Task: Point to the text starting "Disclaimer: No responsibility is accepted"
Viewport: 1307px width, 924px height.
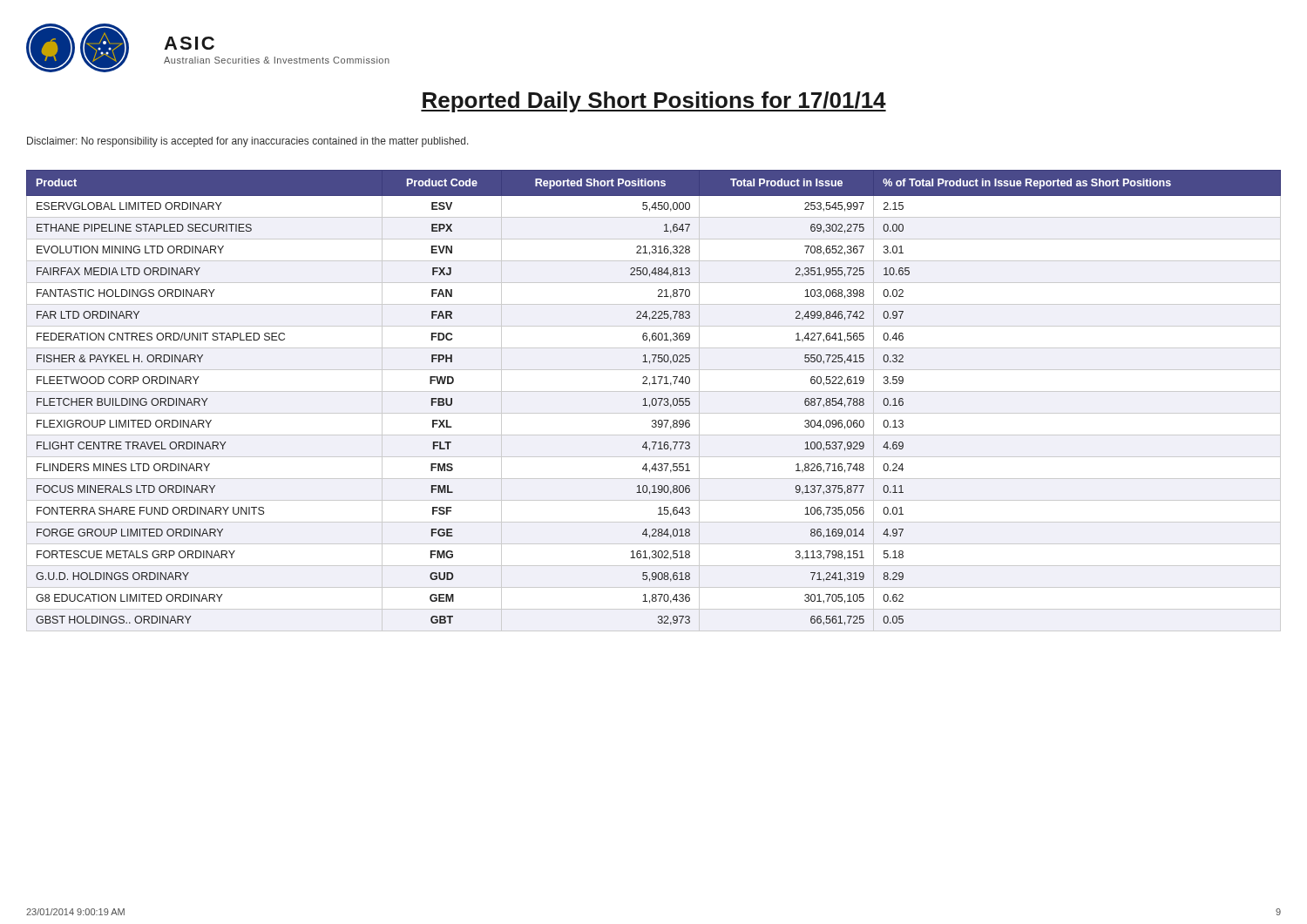Action: pyautogui.click(x=248, y=141)
